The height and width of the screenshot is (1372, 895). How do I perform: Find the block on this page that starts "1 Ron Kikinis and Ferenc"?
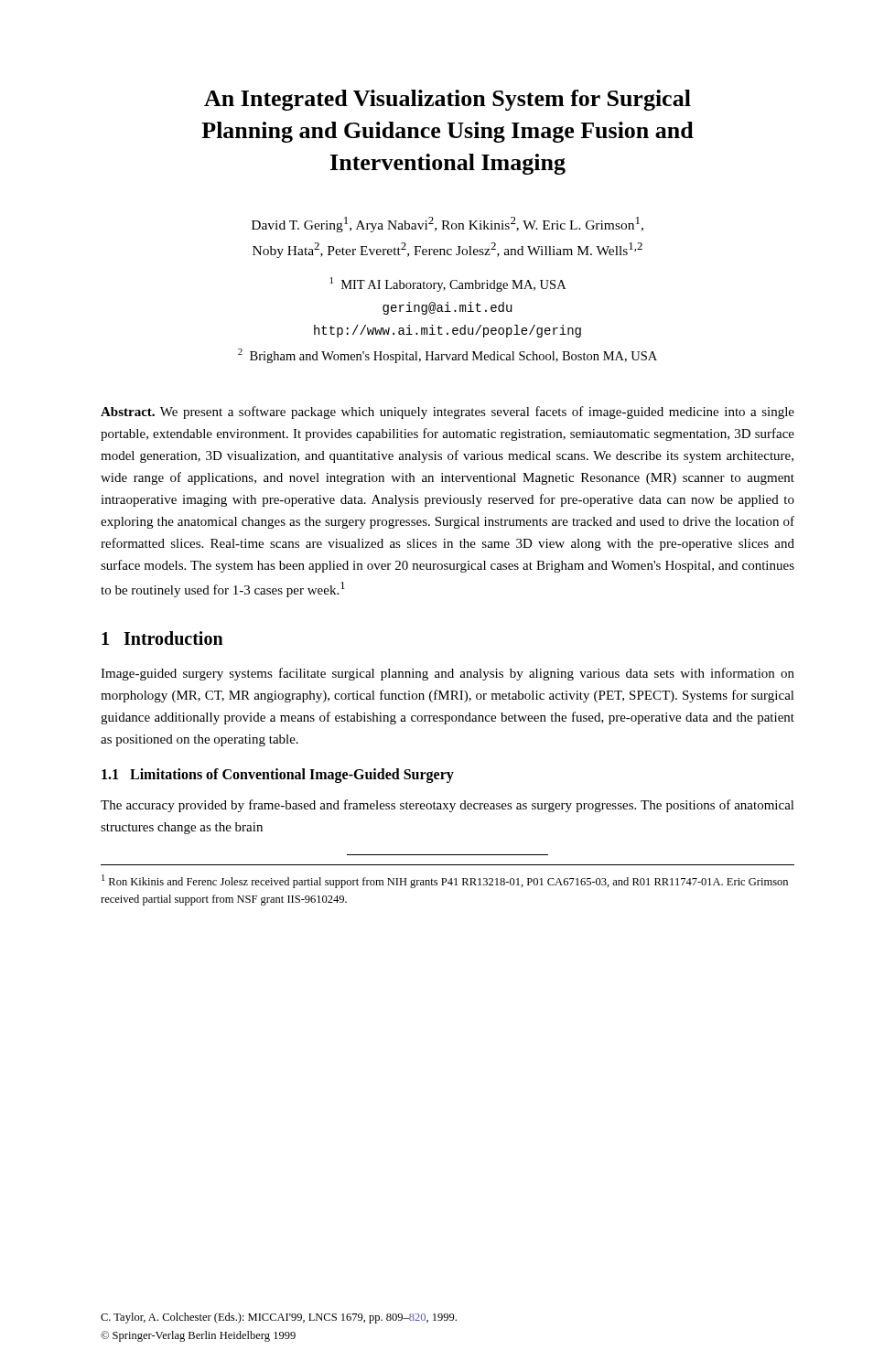click(445, 889)
